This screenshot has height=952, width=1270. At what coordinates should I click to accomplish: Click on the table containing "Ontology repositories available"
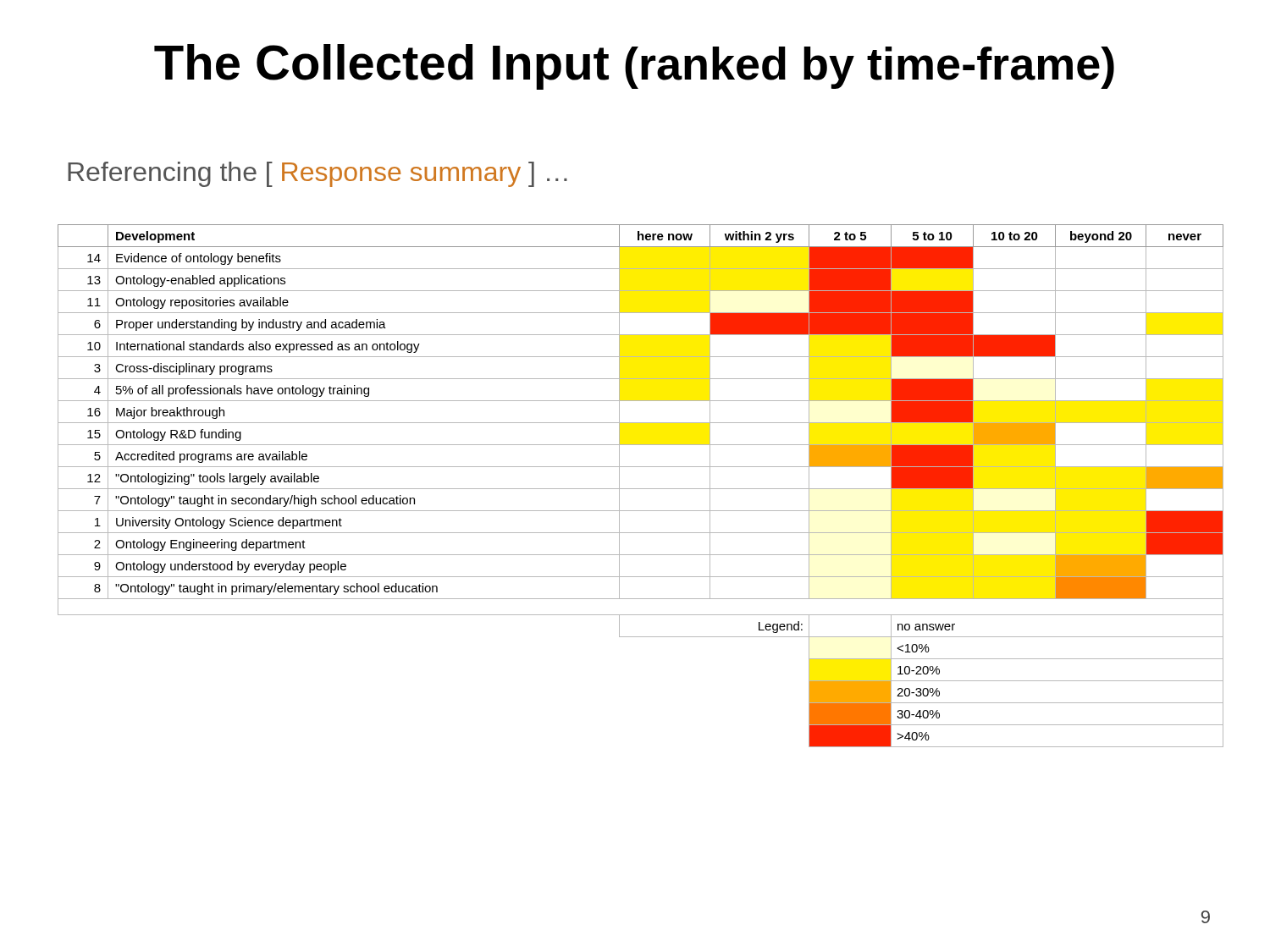640,486
